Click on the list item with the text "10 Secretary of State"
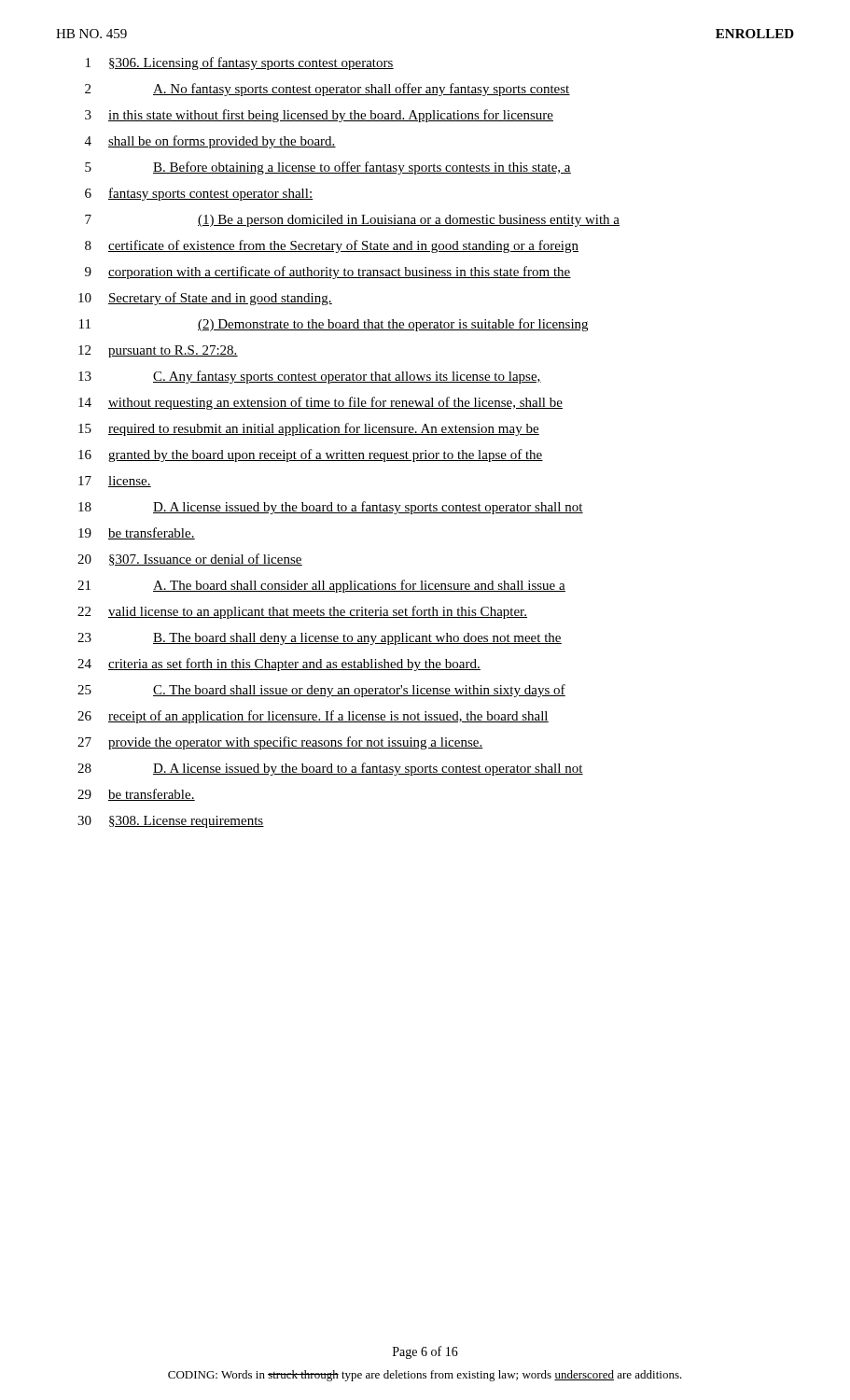Image resolution: width=850 pixels, height=1400 pixels. [x=205, y=299]
